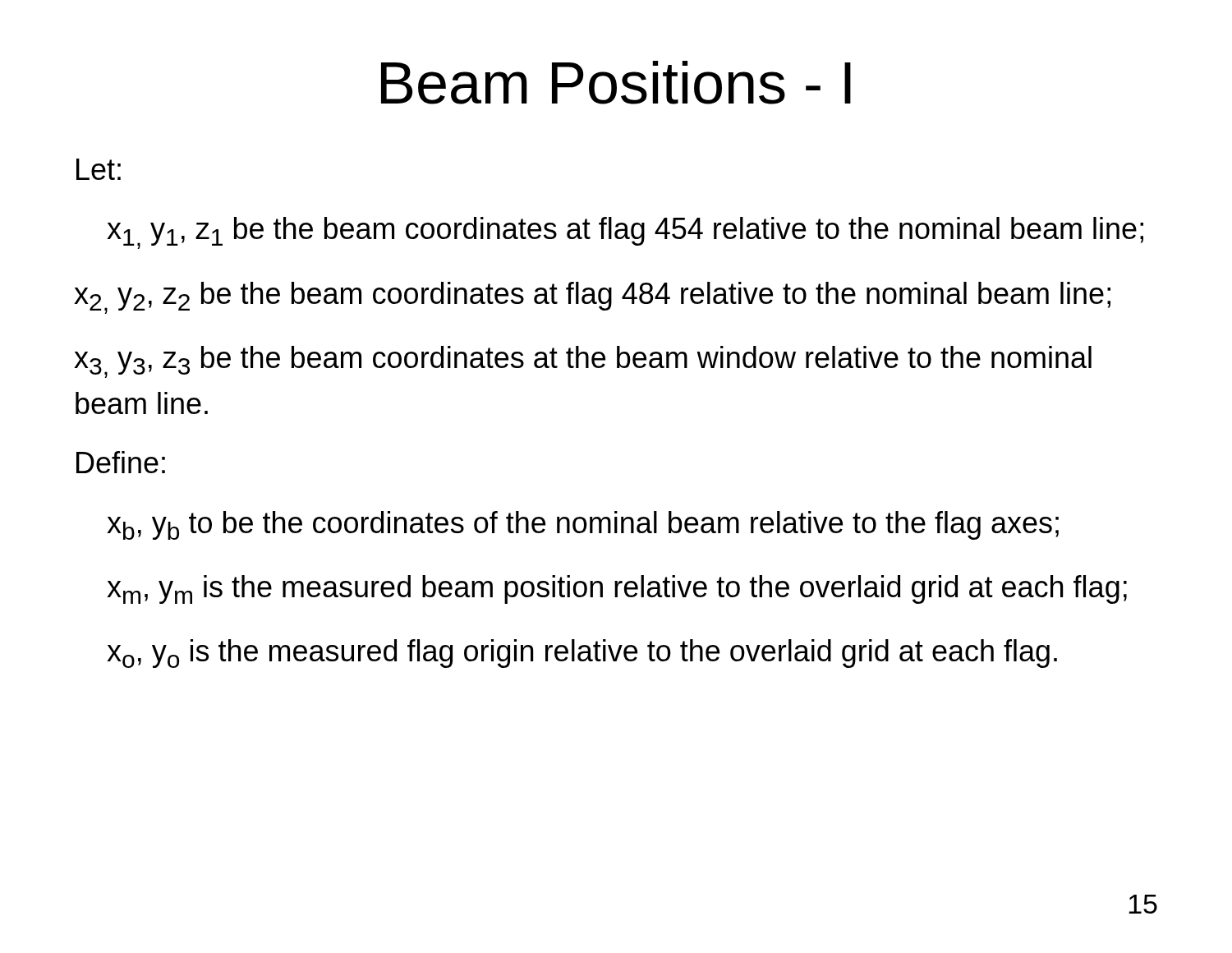Locate the text starting "xb, yb to be the coordinates"
1232x953 pixels.
pos(584,525)
